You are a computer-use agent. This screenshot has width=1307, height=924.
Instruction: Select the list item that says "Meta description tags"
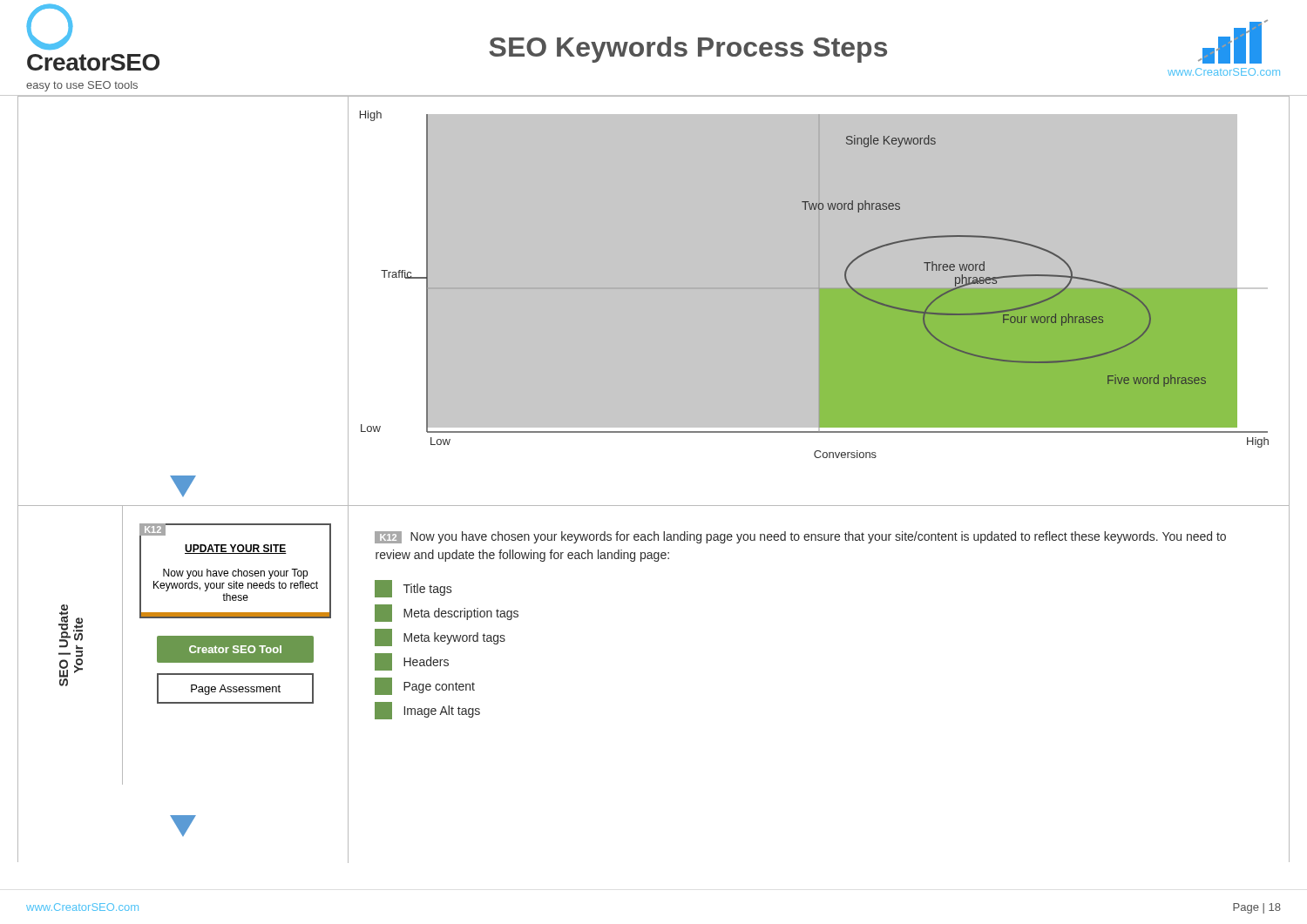pyautogui.click(x=447, y=613)
